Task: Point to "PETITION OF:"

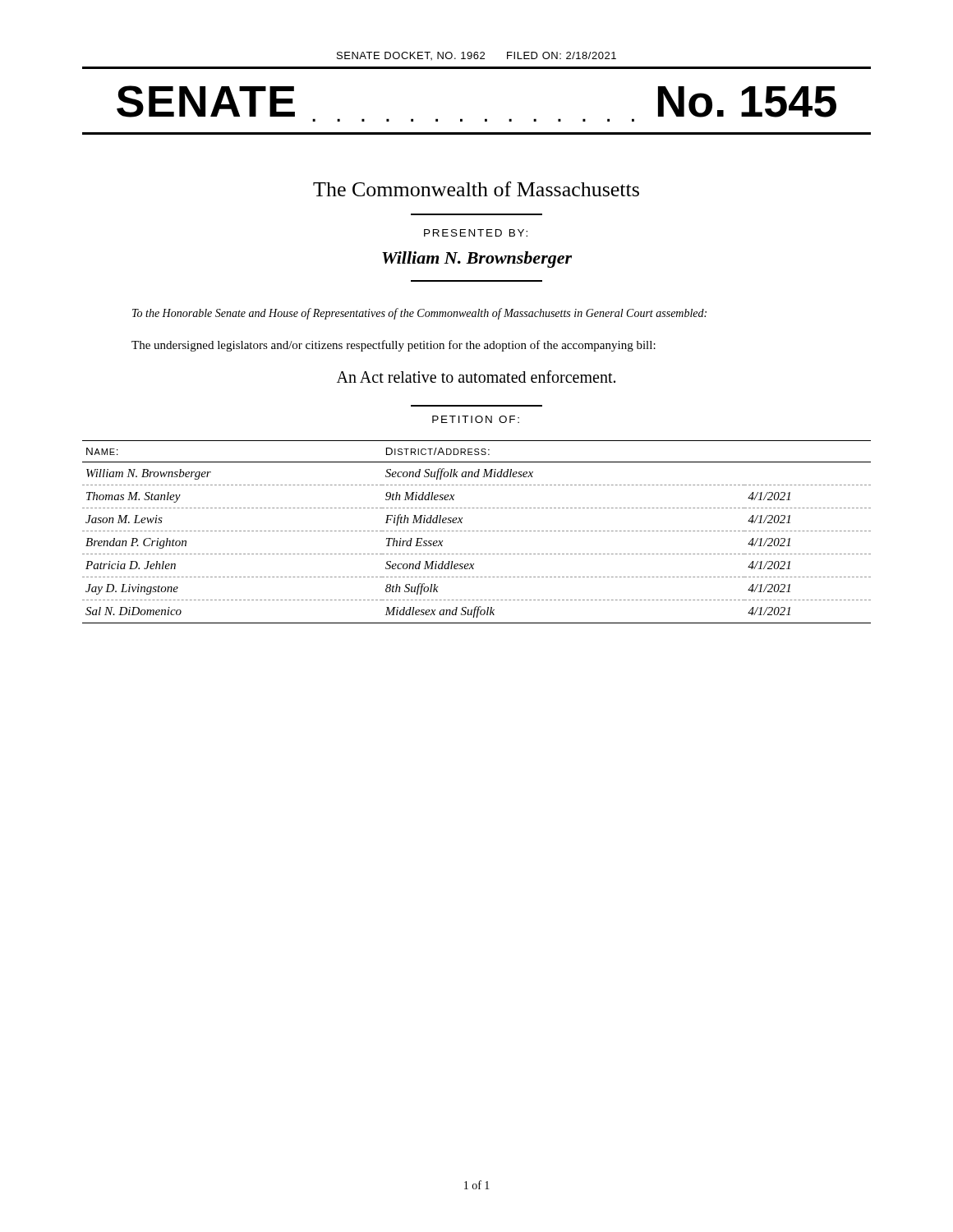Action: (x=476, y=419)
